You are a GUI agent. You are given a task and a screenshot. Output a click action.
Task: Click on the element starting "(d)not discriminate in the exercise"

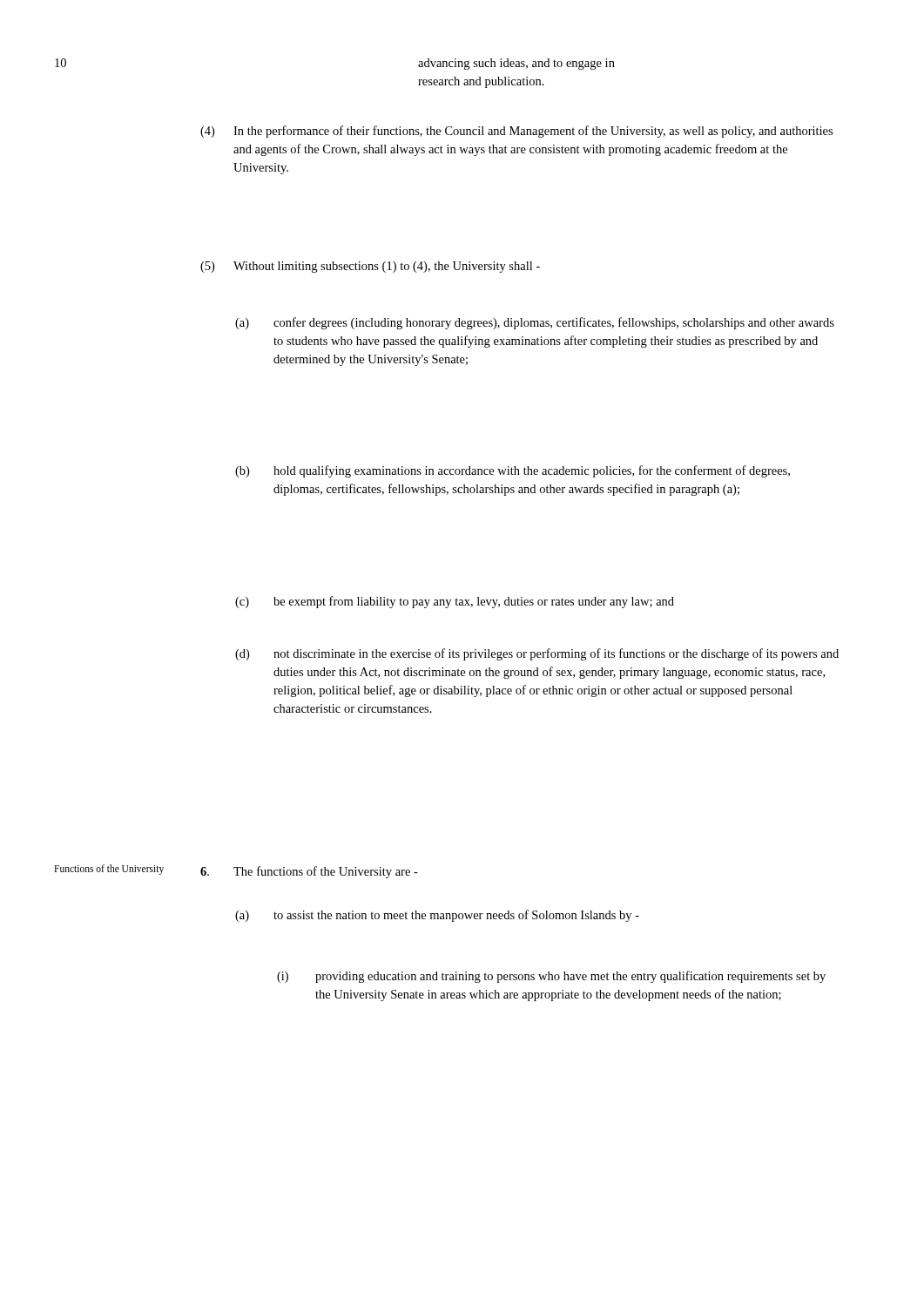539,681
